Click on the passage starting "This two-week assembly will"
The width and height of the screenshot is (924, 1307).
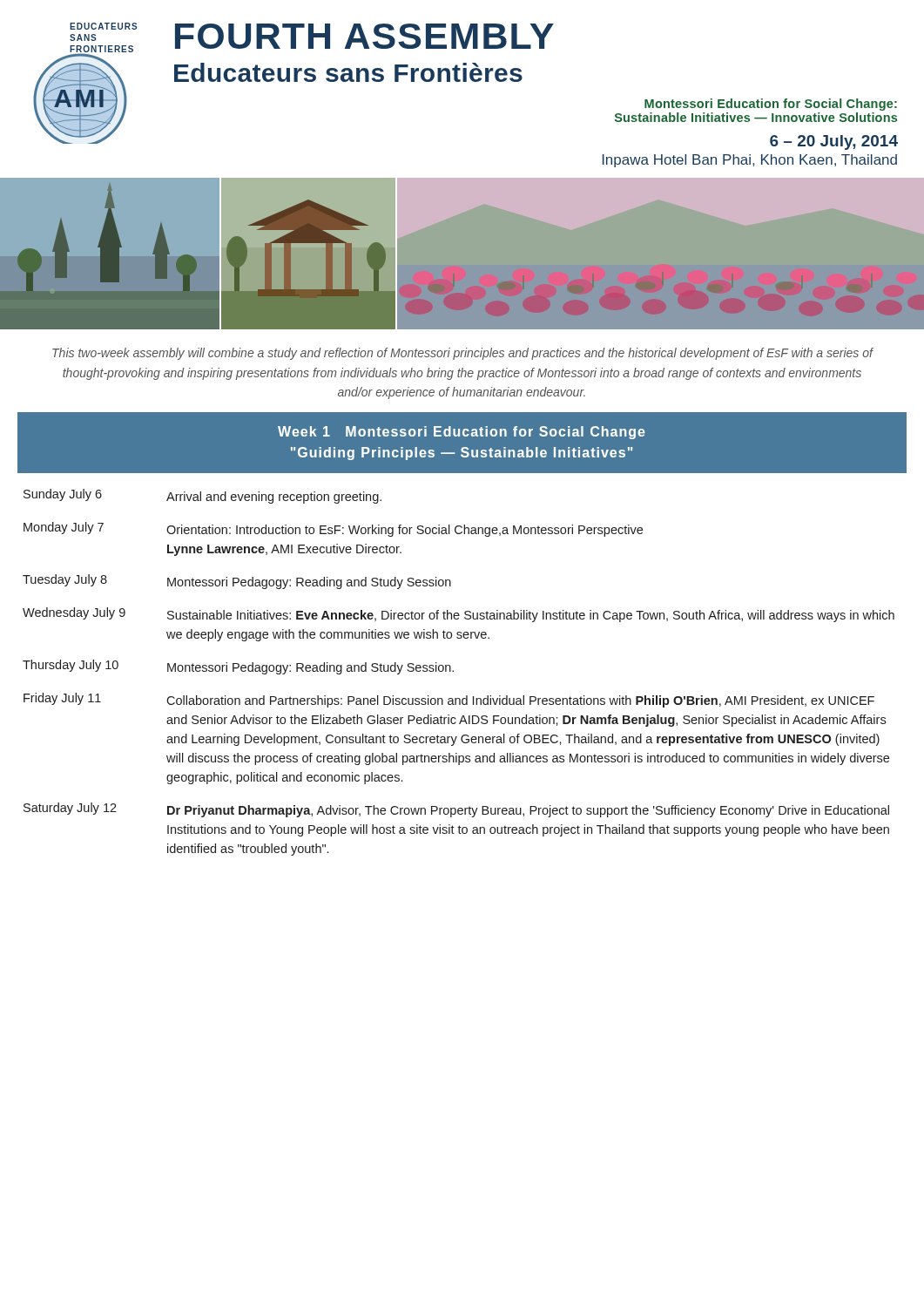pos(462,373)
